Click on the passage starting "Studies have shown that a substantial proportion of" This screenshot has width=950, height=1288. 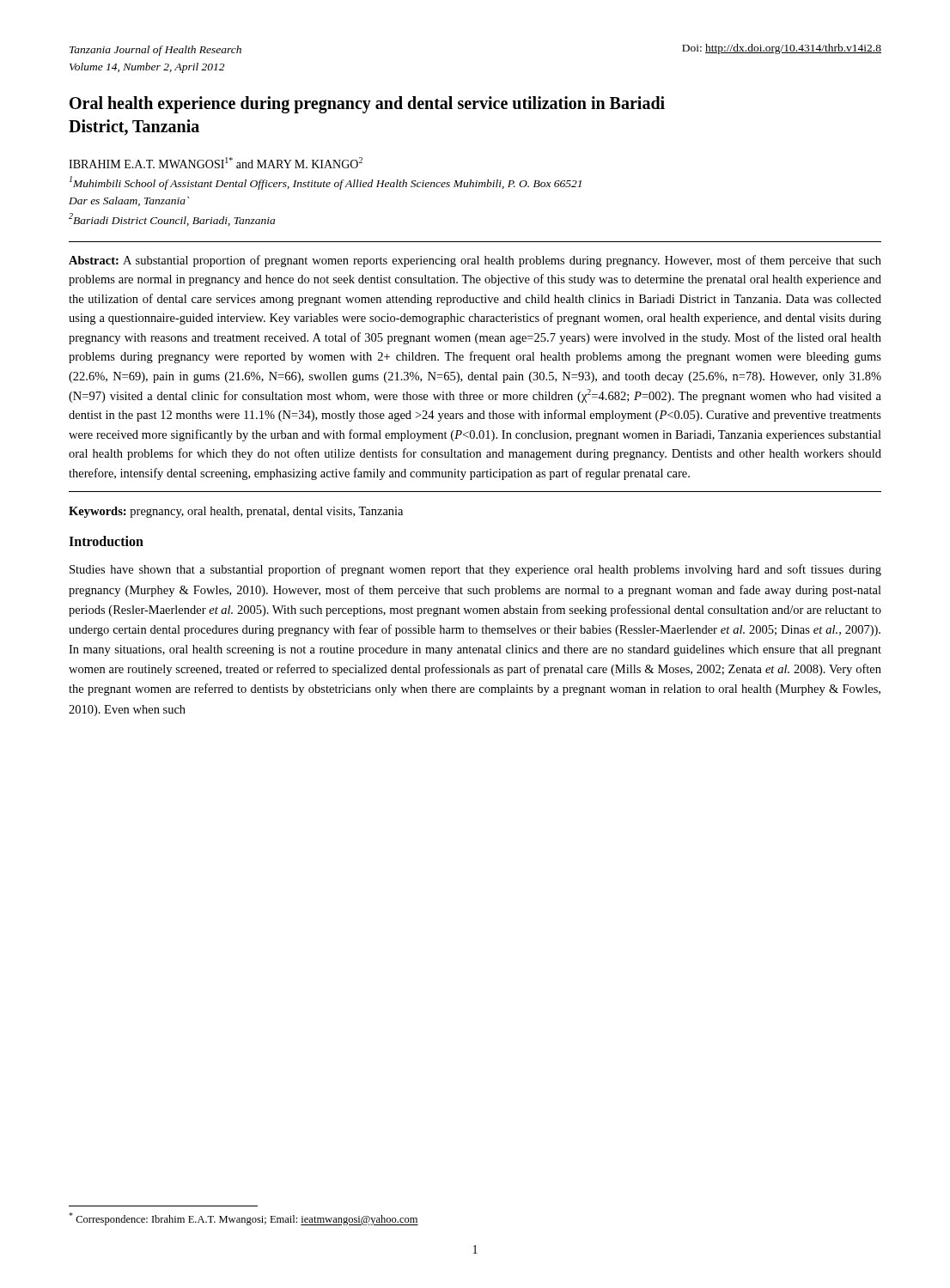point(475,640)
